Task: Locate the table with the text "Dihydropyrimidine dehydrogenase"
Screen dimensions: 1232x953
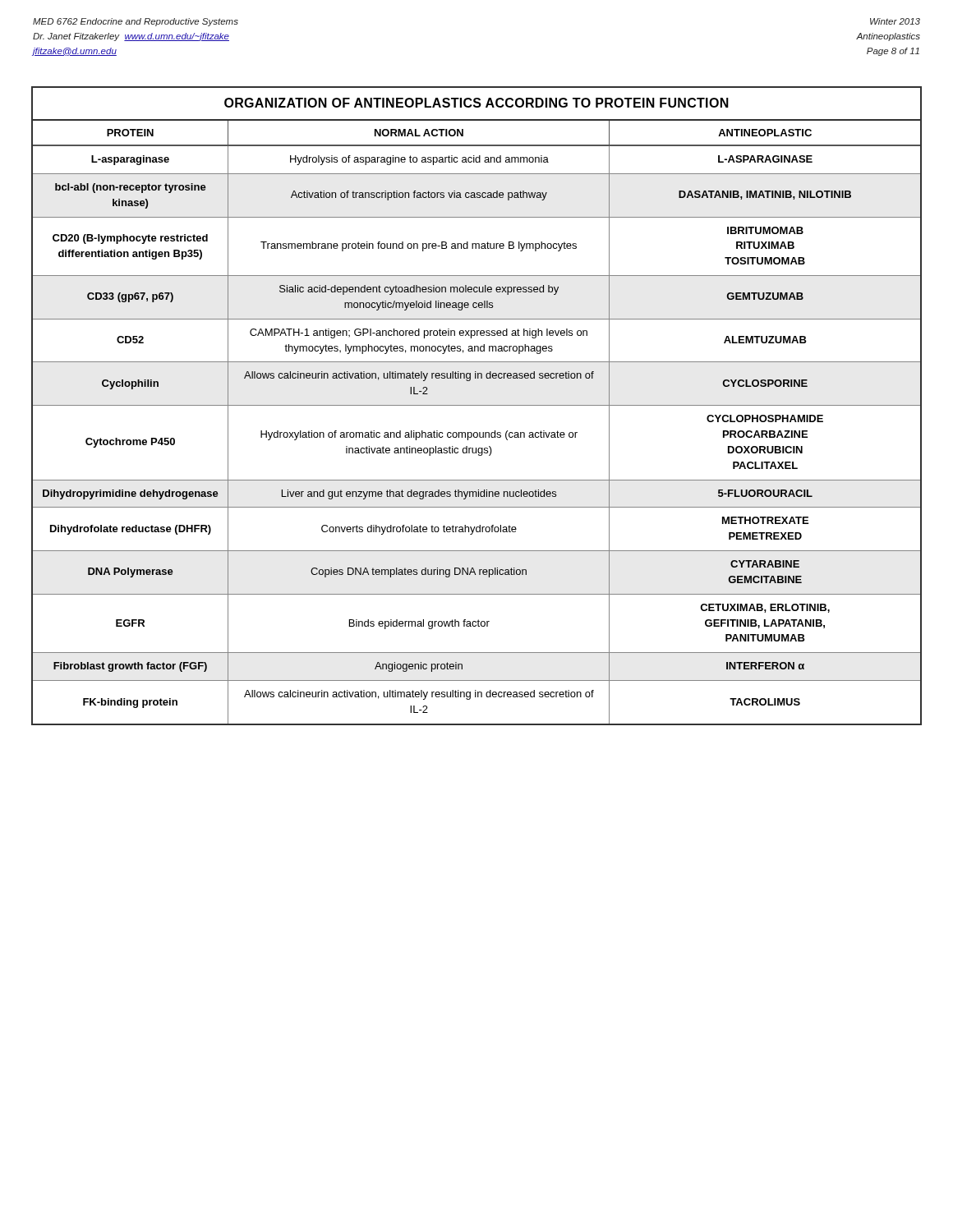Action: coord(476,422)
